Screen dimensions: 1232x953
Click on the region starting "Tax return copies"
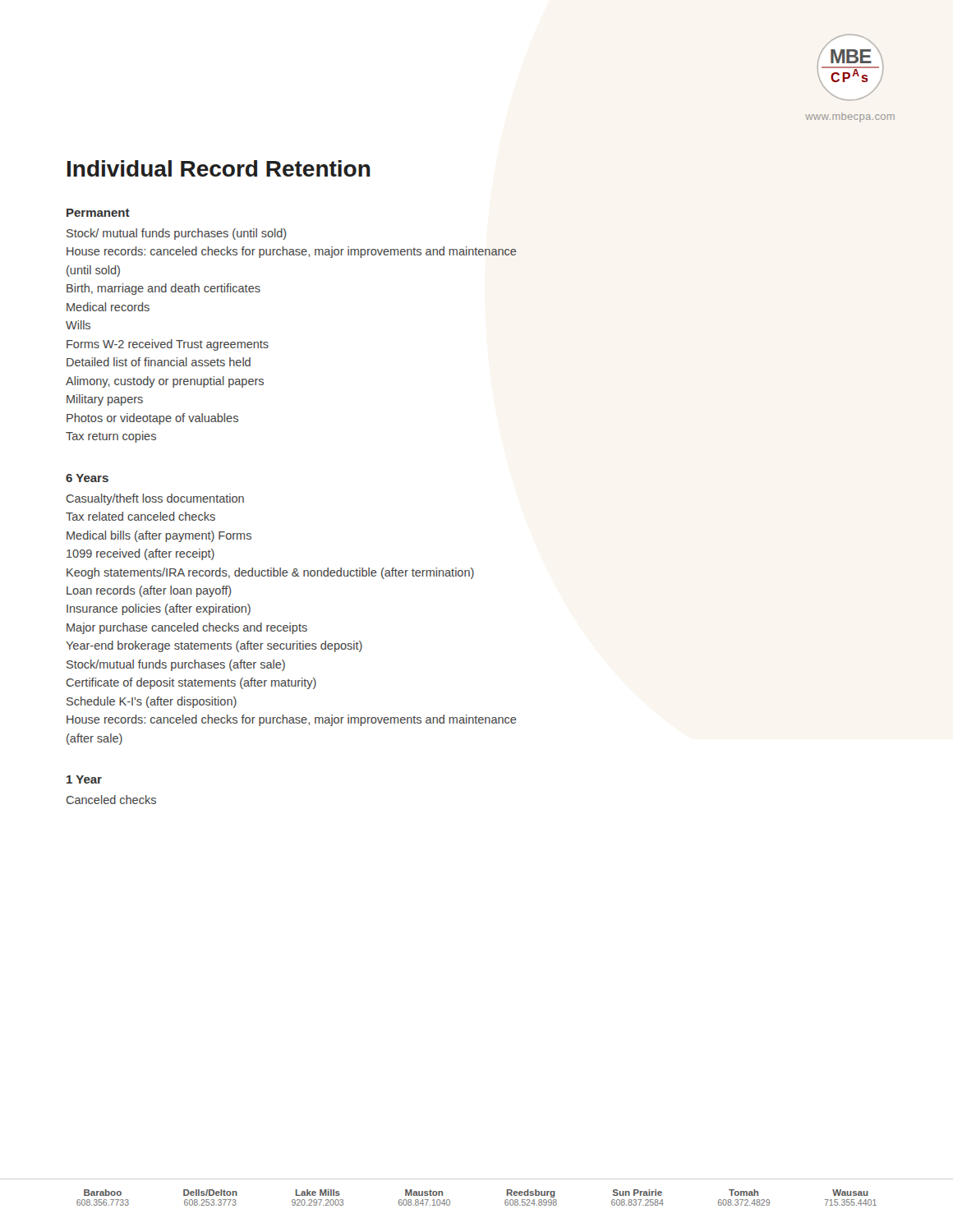tap(111, 436)
